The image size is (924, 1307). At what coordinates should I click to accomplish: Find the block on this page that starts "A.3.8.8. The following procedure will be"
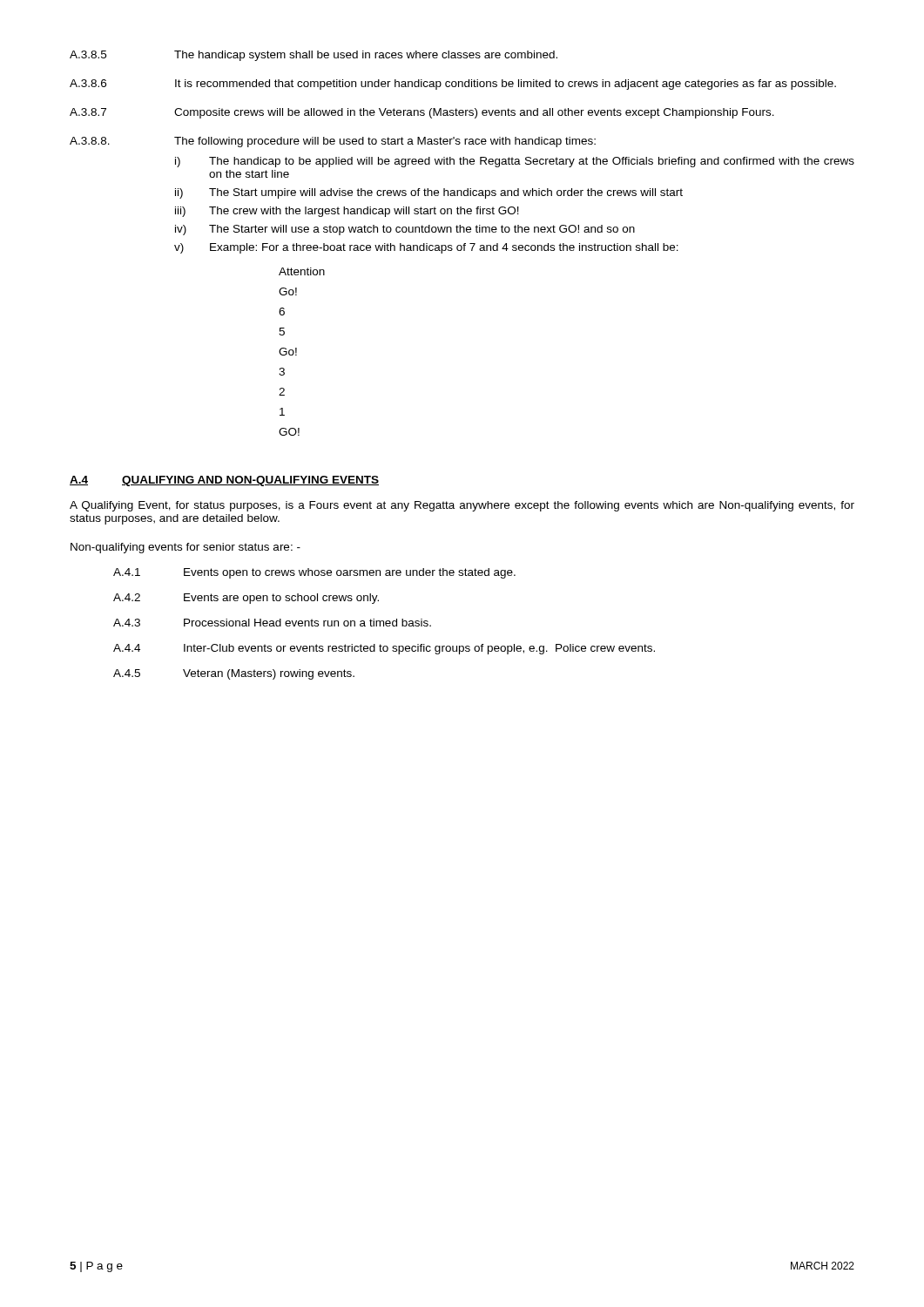(333, 142)
